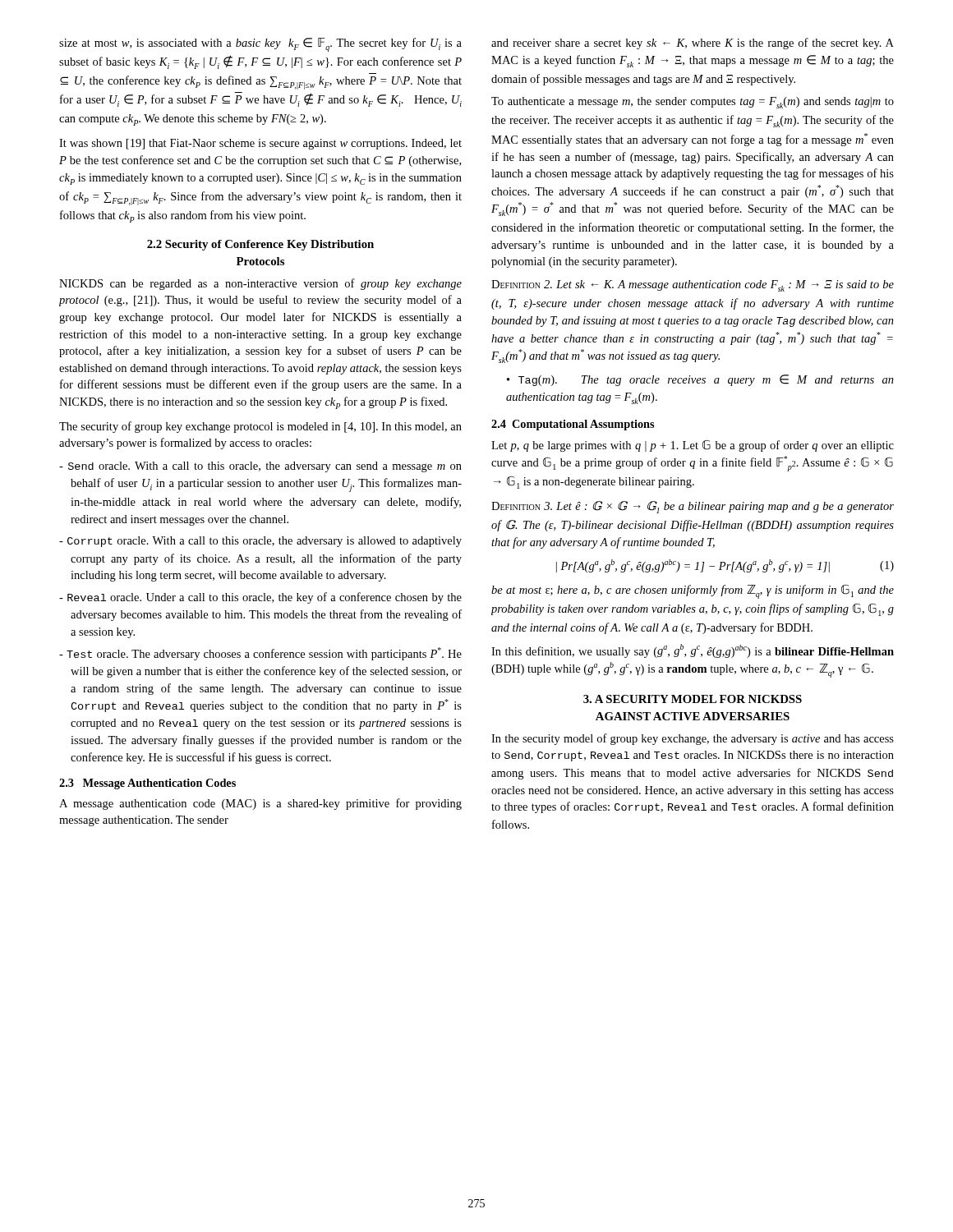
Task: Locate the text block starting "Definition 2. Let sk ← K."
Action: tap(693, 321)
